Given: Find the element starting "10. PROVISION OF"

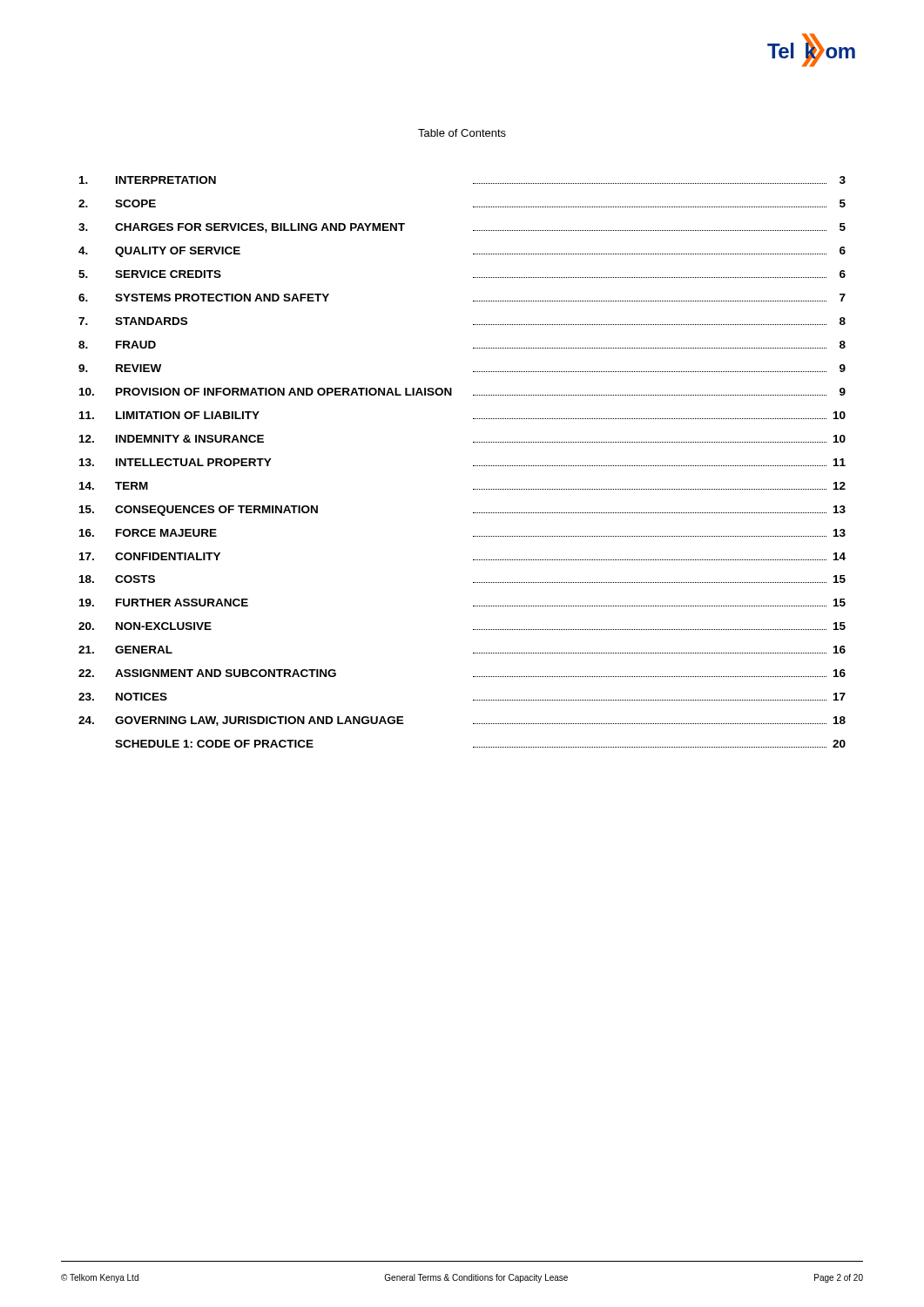Looking at the screenshot, I should [462, 392].
